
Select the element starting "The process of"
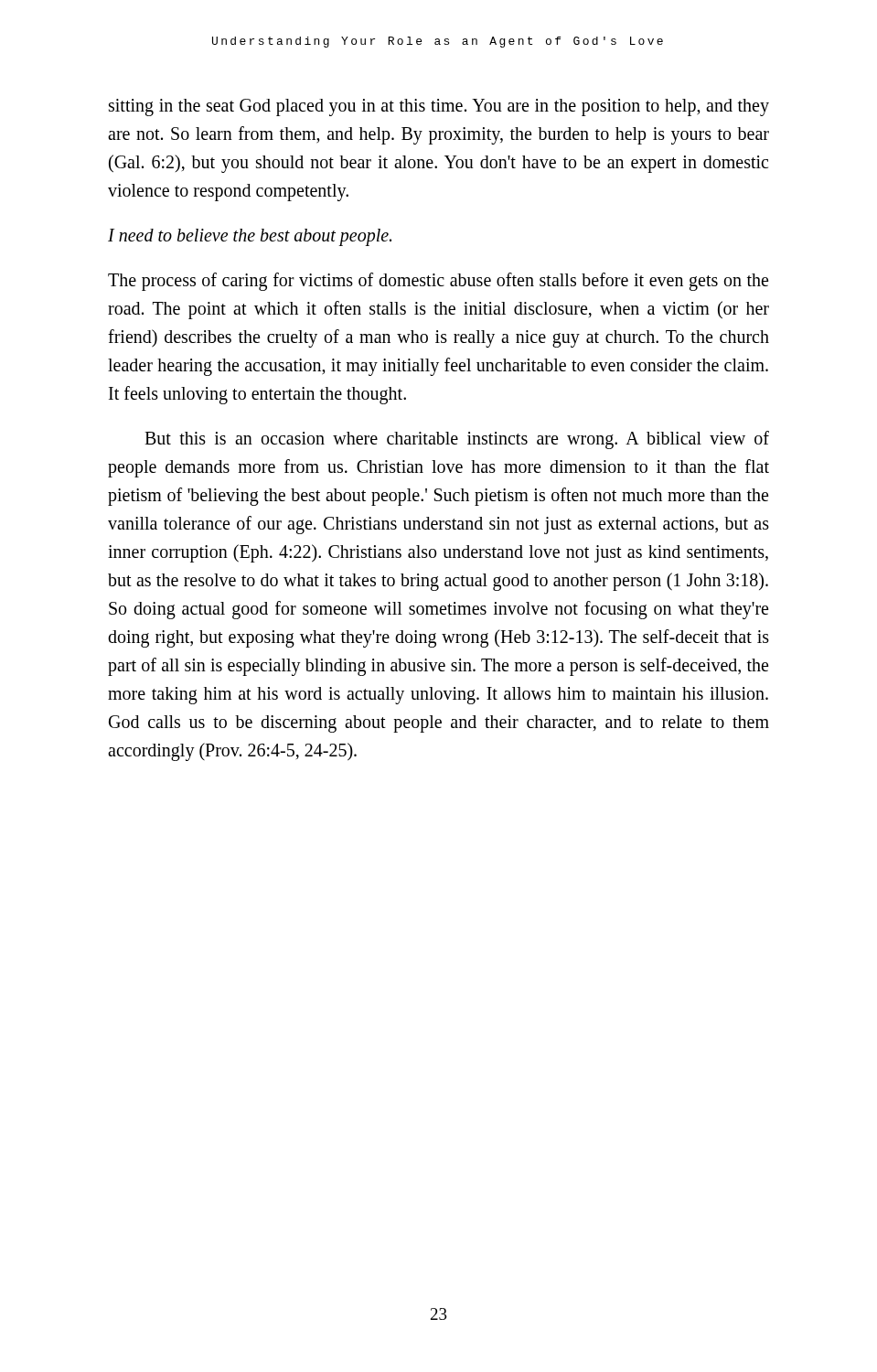coord(438,515)
